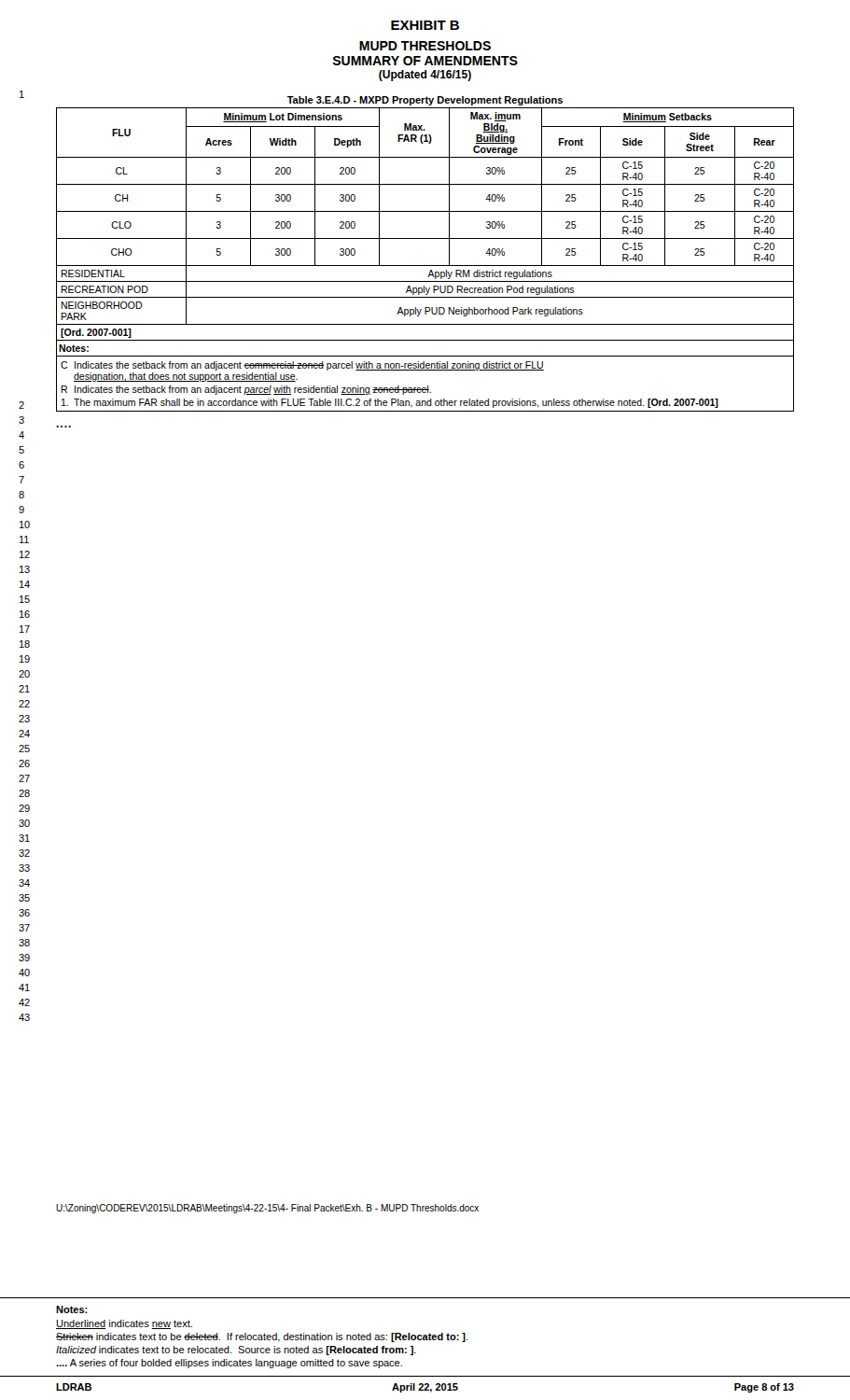Screen dimensions: 1400x850
Task: Locate the table
Action: click(425, 259)
